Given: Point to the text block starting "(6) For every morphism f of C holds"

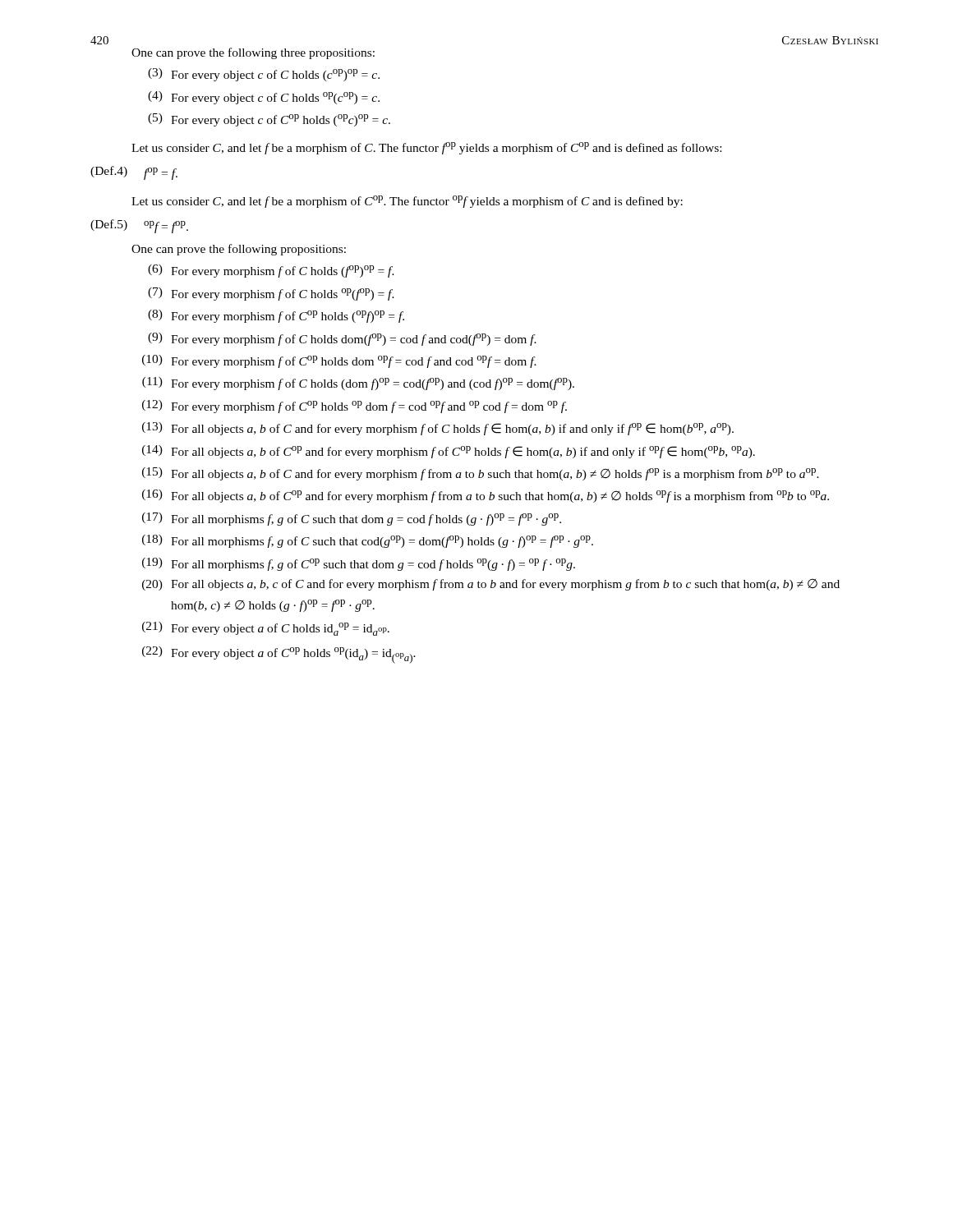Looking at the screenshot, I should click(271, 271).
